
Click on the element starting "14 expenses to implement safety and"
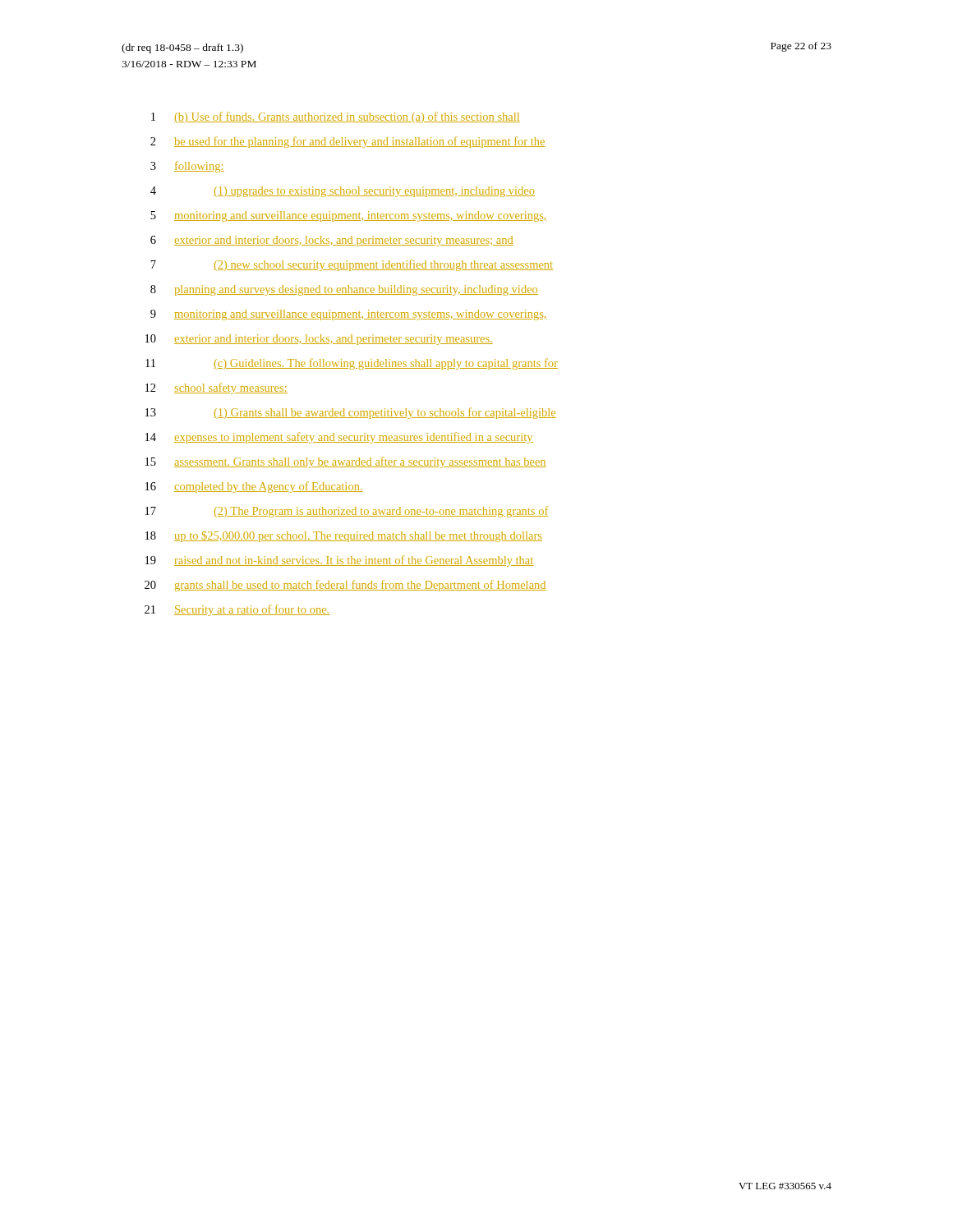tap(476, 437)
